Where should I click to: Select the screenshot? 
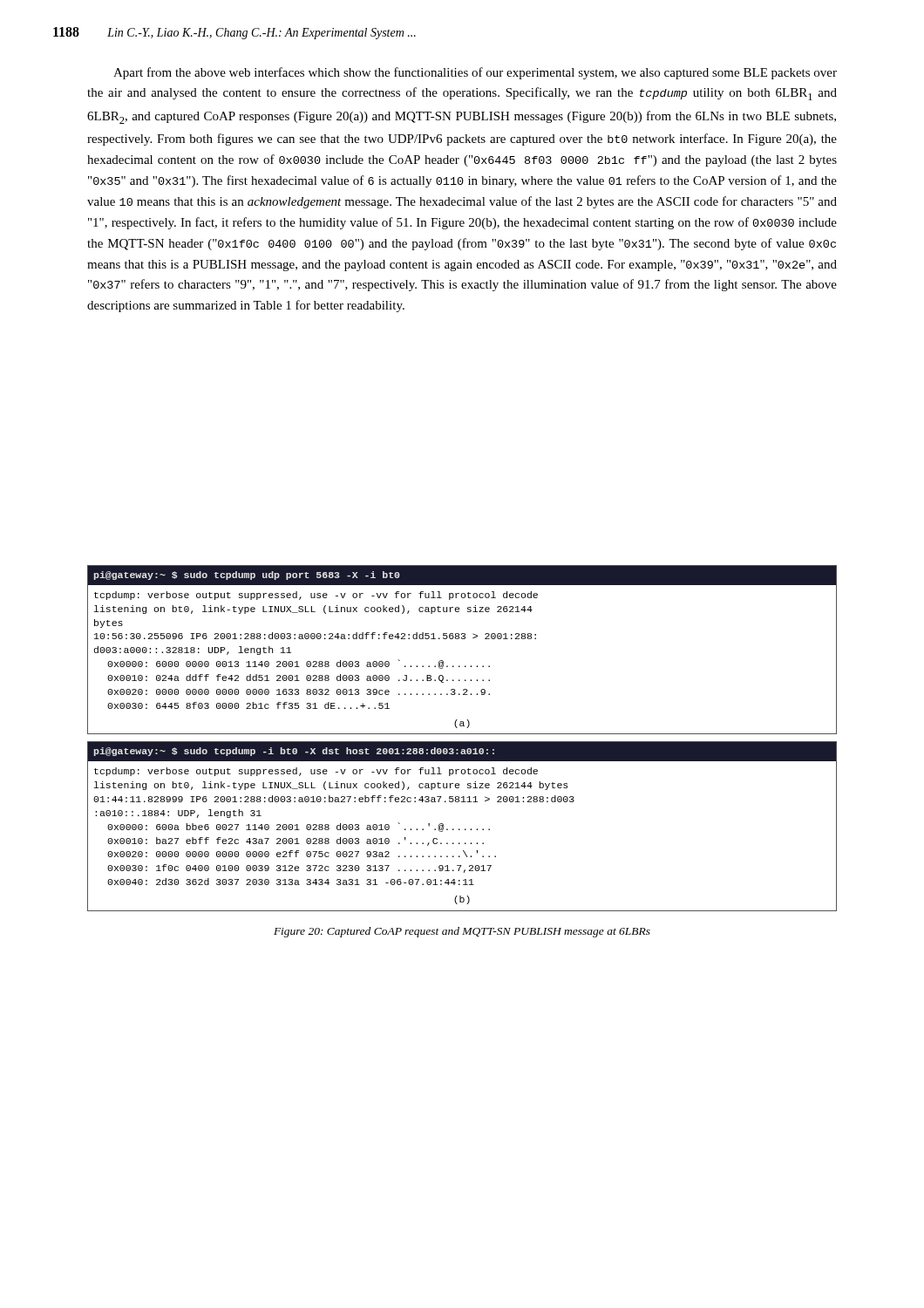click(x=462, y=742)
